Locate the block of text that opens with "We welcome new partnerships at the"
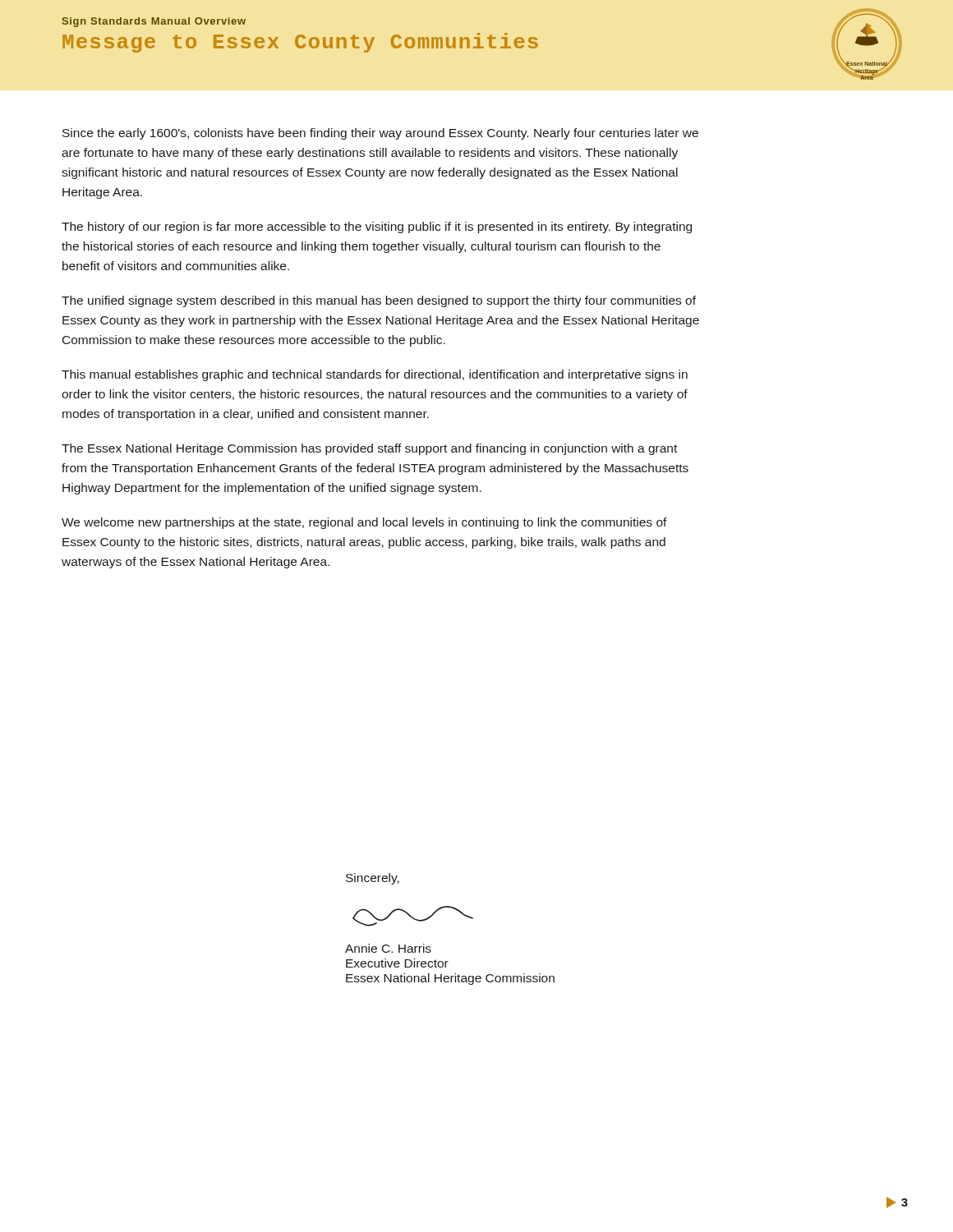The image size is (953, 1232). [382, 542]
